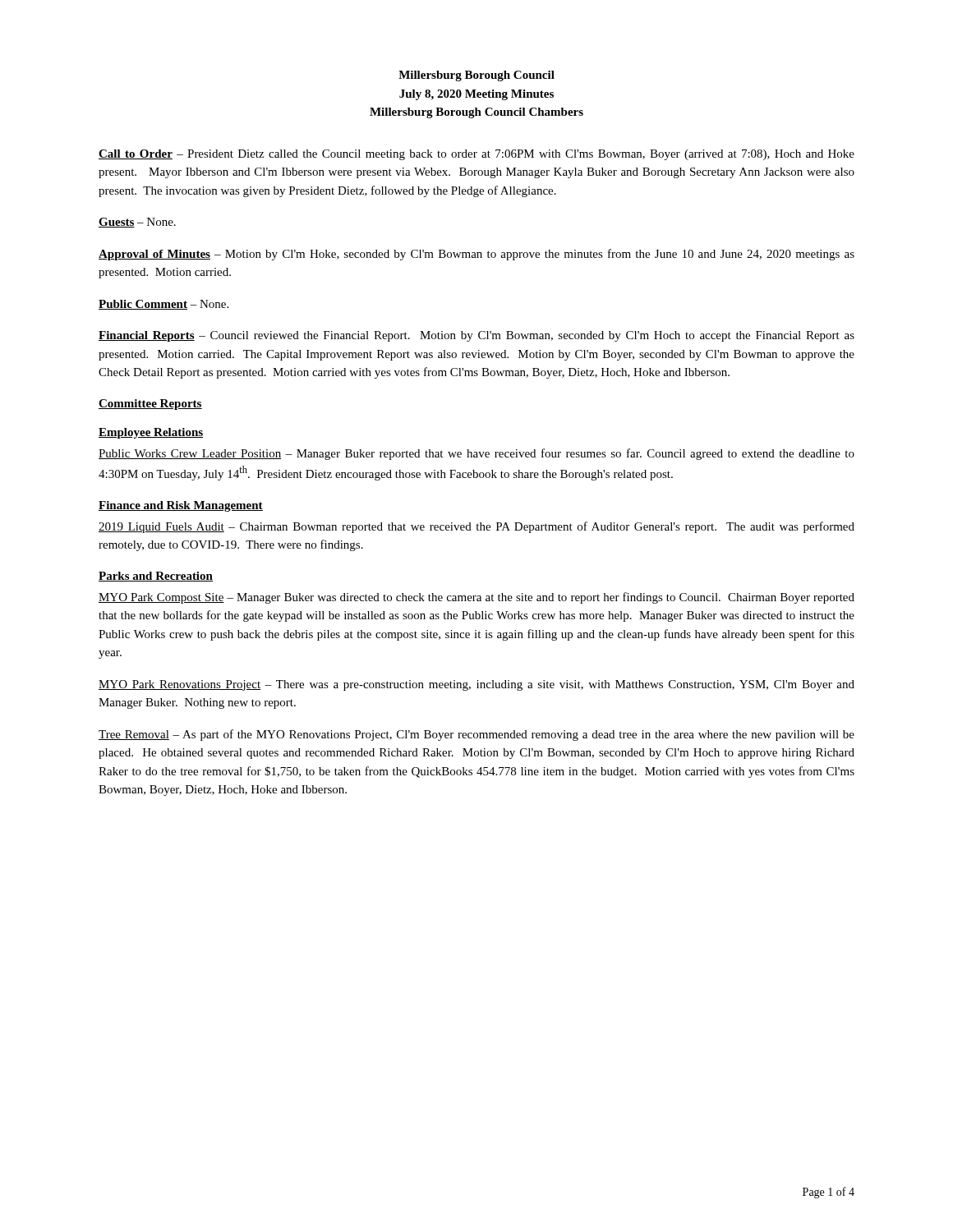Point to the text block starting "Approval of Minutes – Motion by Cl'm Hoke,"
The image size is (953, 1232).
[x=476, y=263]
